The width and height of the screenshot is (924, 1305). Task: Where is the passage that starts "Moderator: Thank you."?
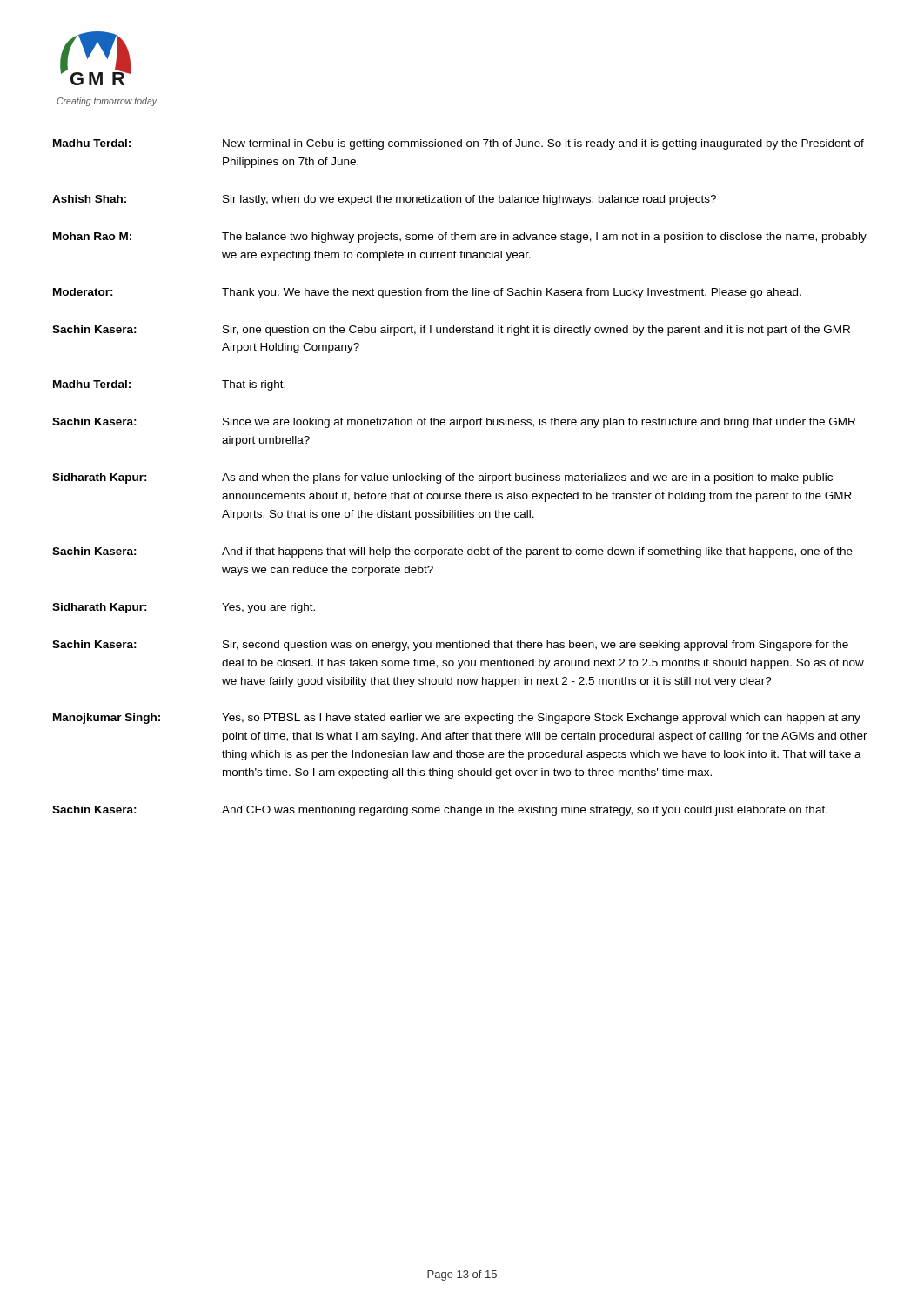point(462,292)
